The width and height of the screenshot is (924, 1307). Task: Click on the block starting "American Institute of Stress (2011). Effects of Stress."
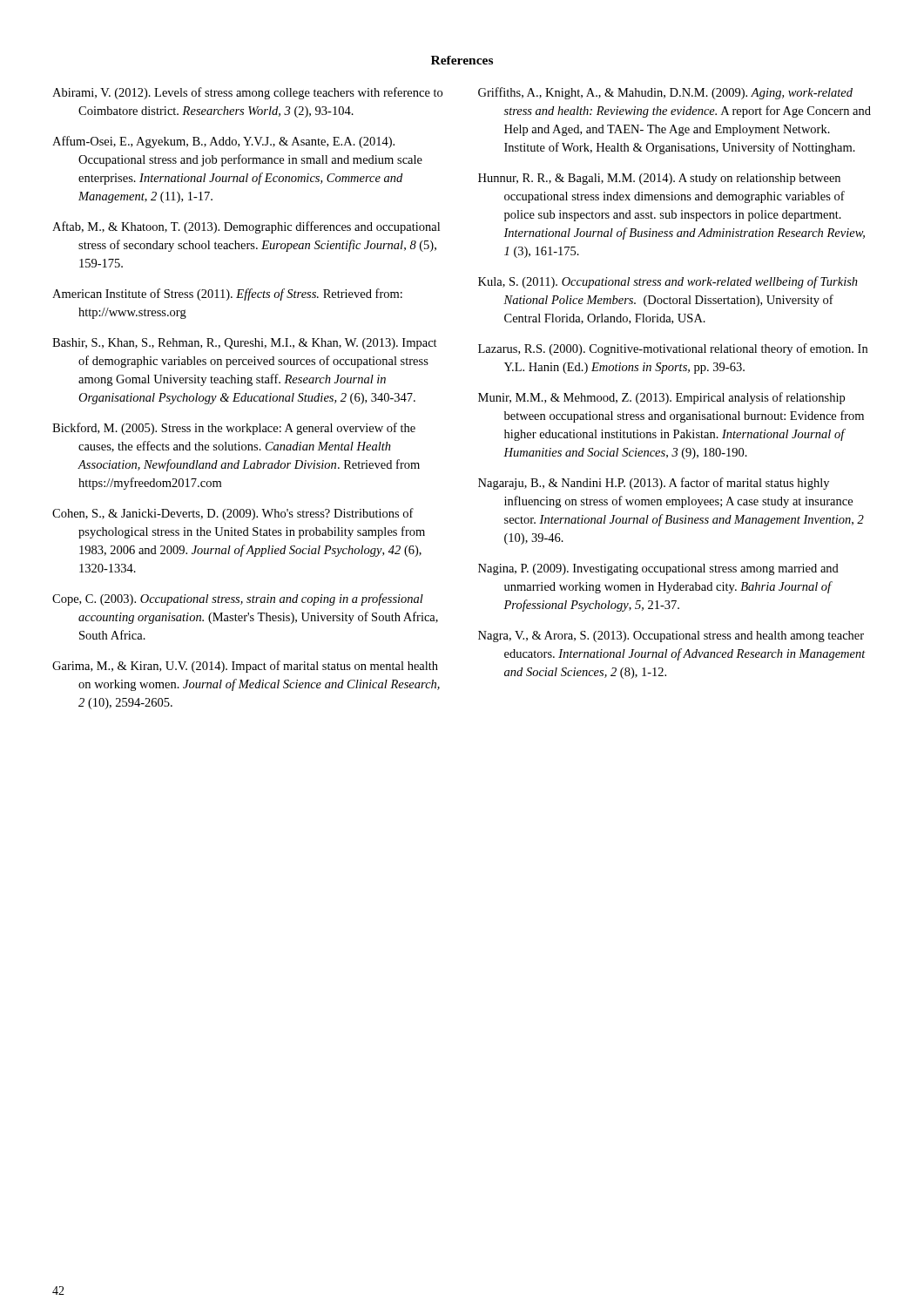coord(228,303)
